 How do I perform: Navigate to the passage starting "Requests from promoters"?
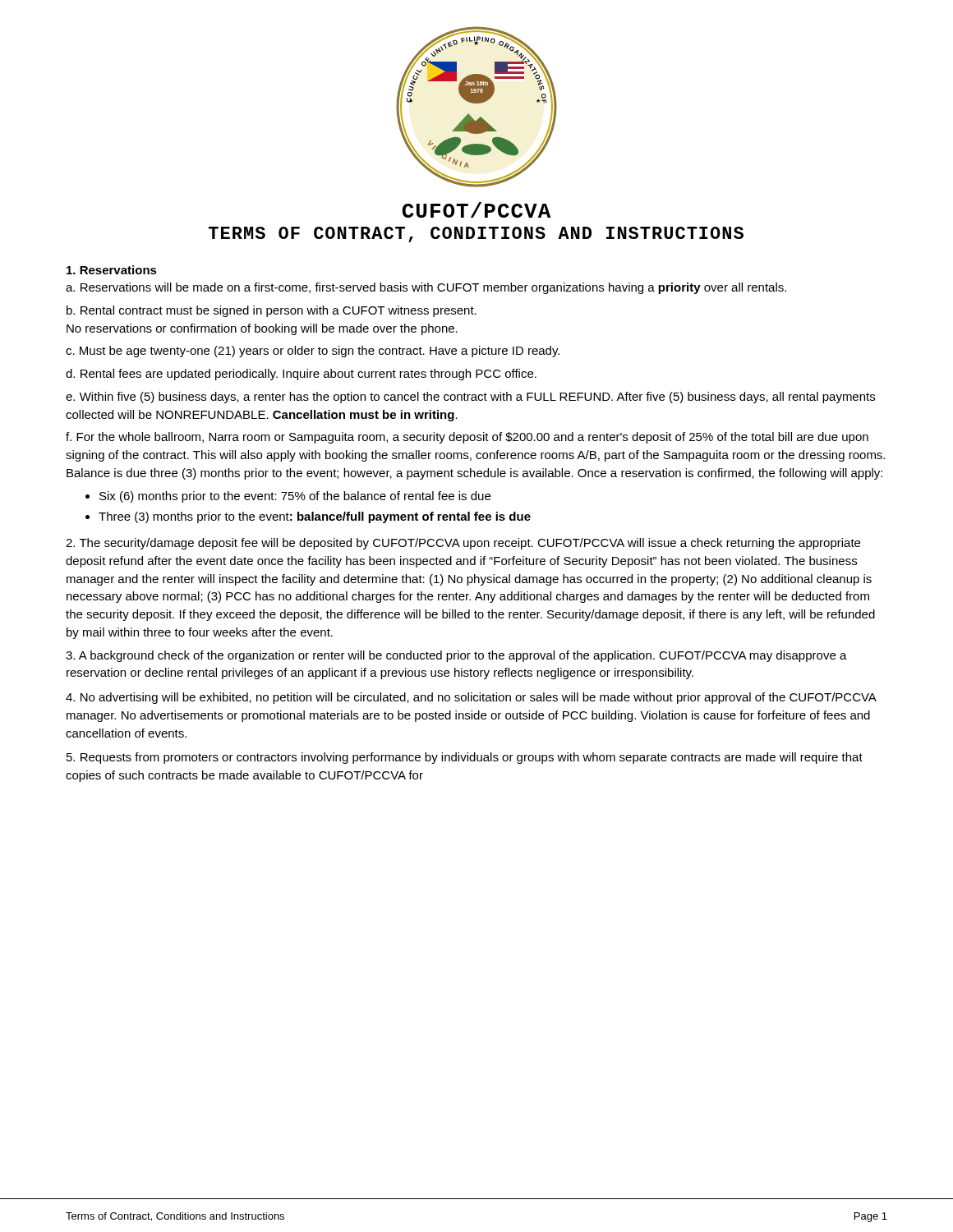(464, 766)
